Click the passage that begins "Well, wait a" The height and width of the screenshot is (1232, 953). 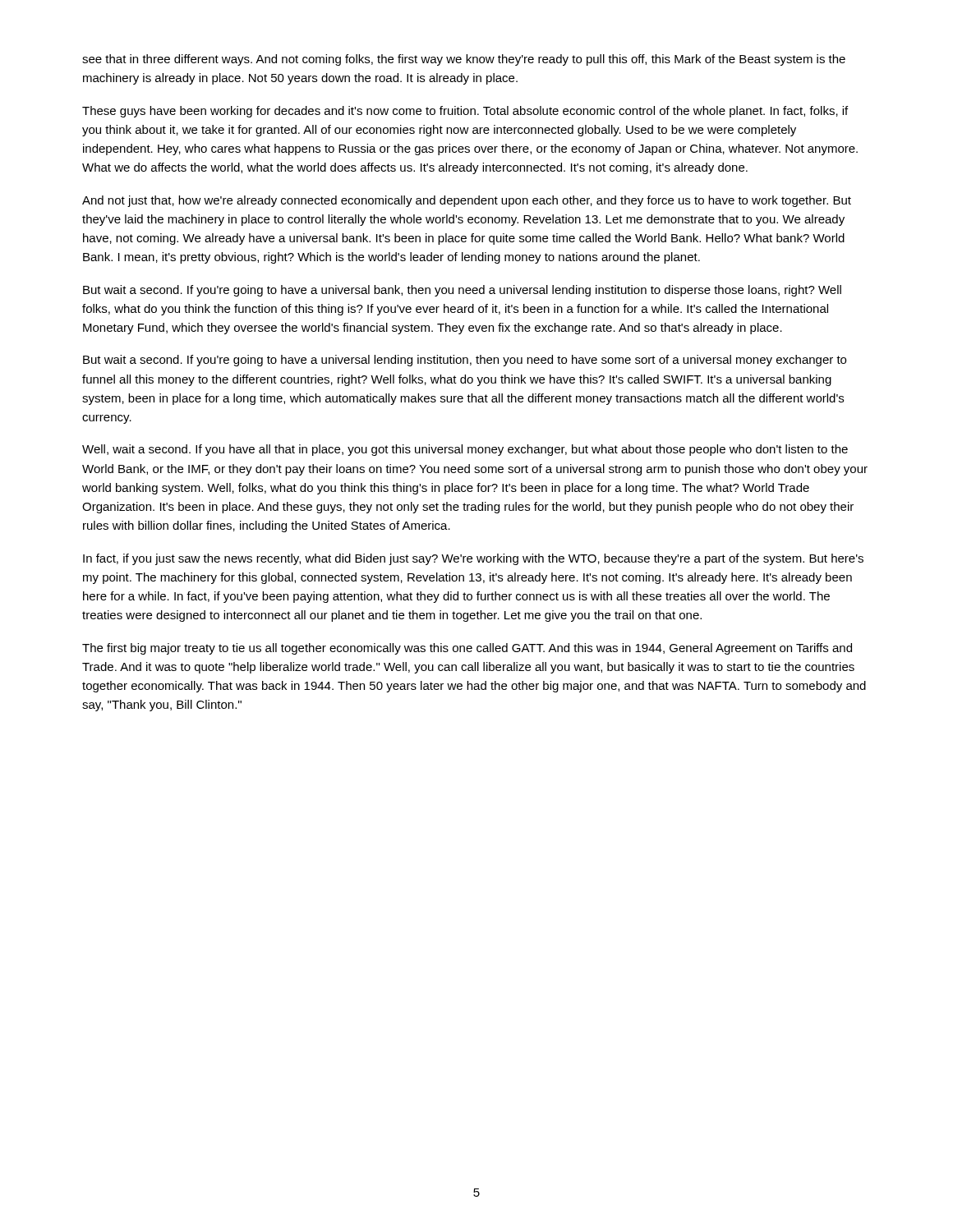click(475, 487)
